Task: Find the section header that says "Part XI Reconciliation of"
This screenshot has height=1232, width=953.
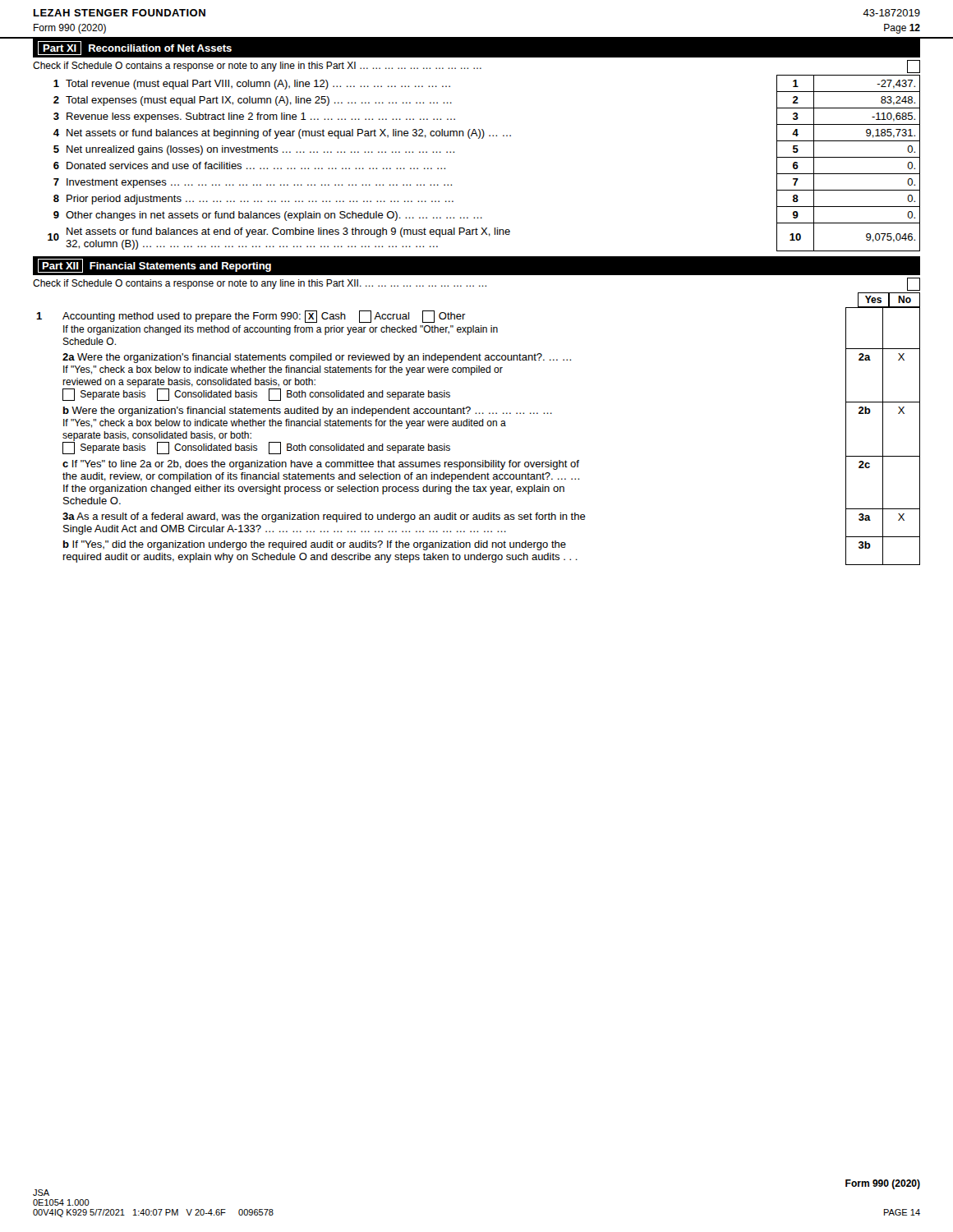Action: (x=135, y=48)
